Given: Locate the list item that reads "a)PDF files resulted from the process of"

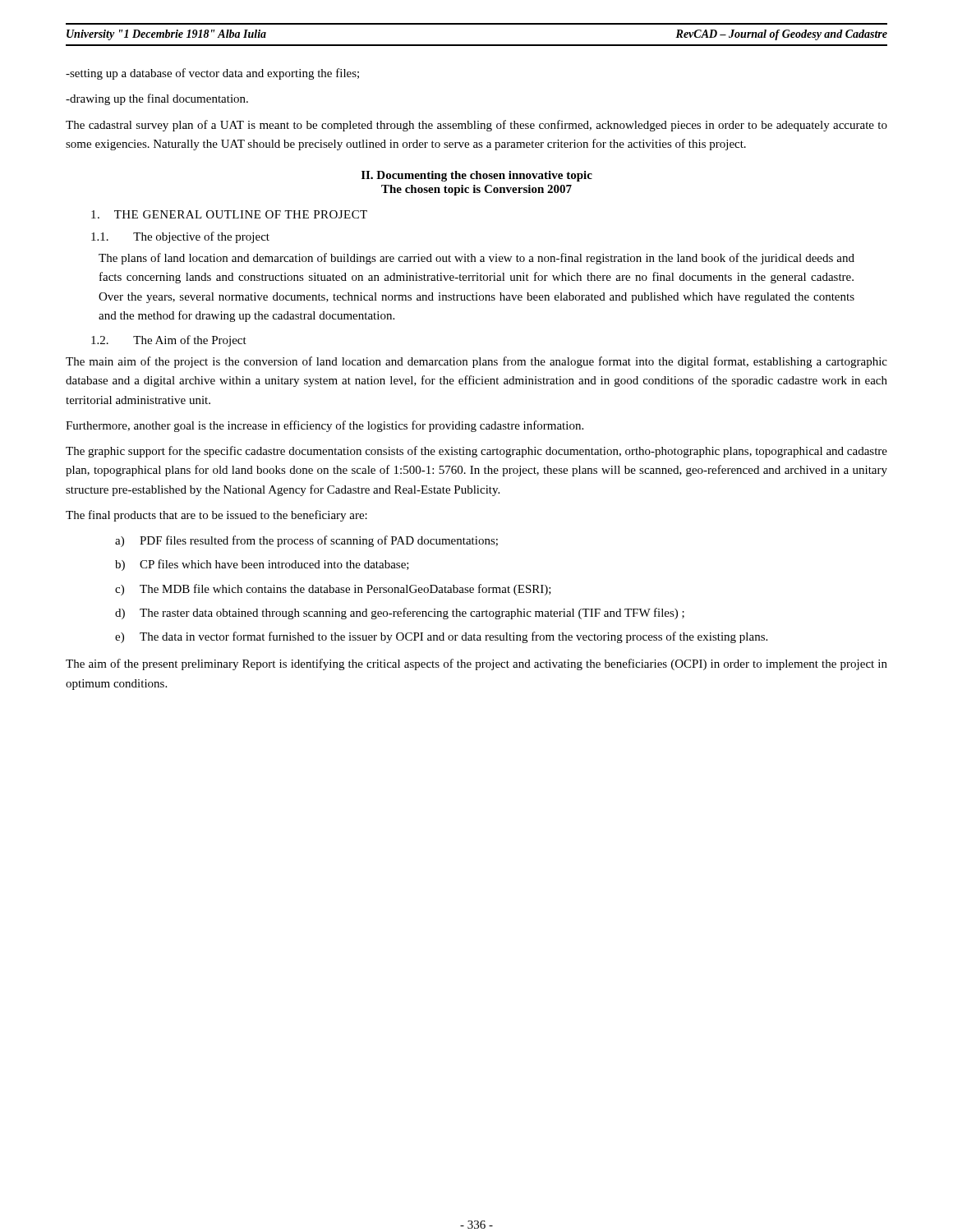Looking at the screenshot, I should point(307,541).
